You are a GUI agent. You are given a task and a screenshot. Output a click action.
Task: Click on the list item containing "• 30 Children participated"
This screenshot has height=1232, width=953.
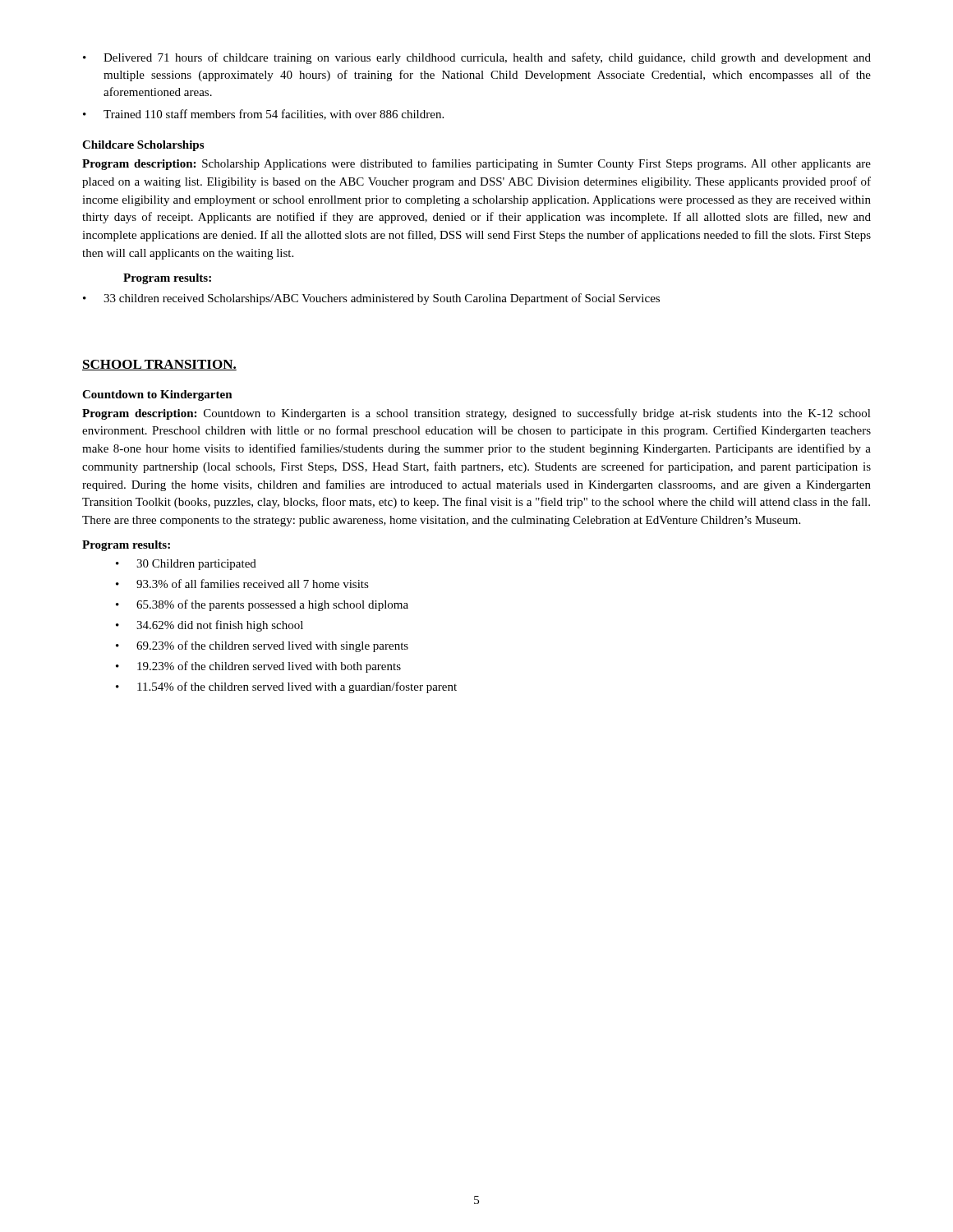coord(186,565)
